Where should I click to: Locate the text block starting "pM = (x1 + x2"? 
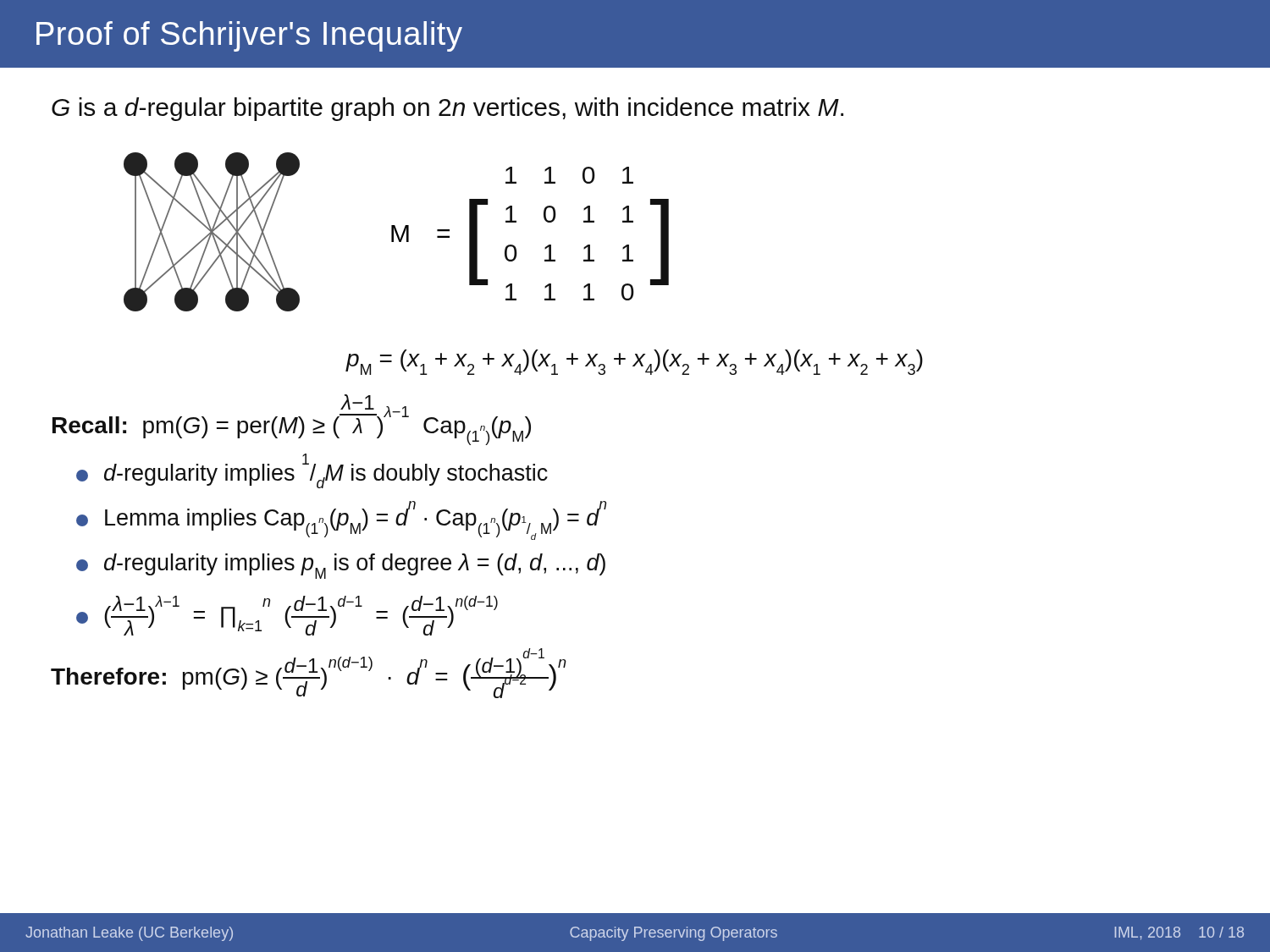click(x=635, y=361)
